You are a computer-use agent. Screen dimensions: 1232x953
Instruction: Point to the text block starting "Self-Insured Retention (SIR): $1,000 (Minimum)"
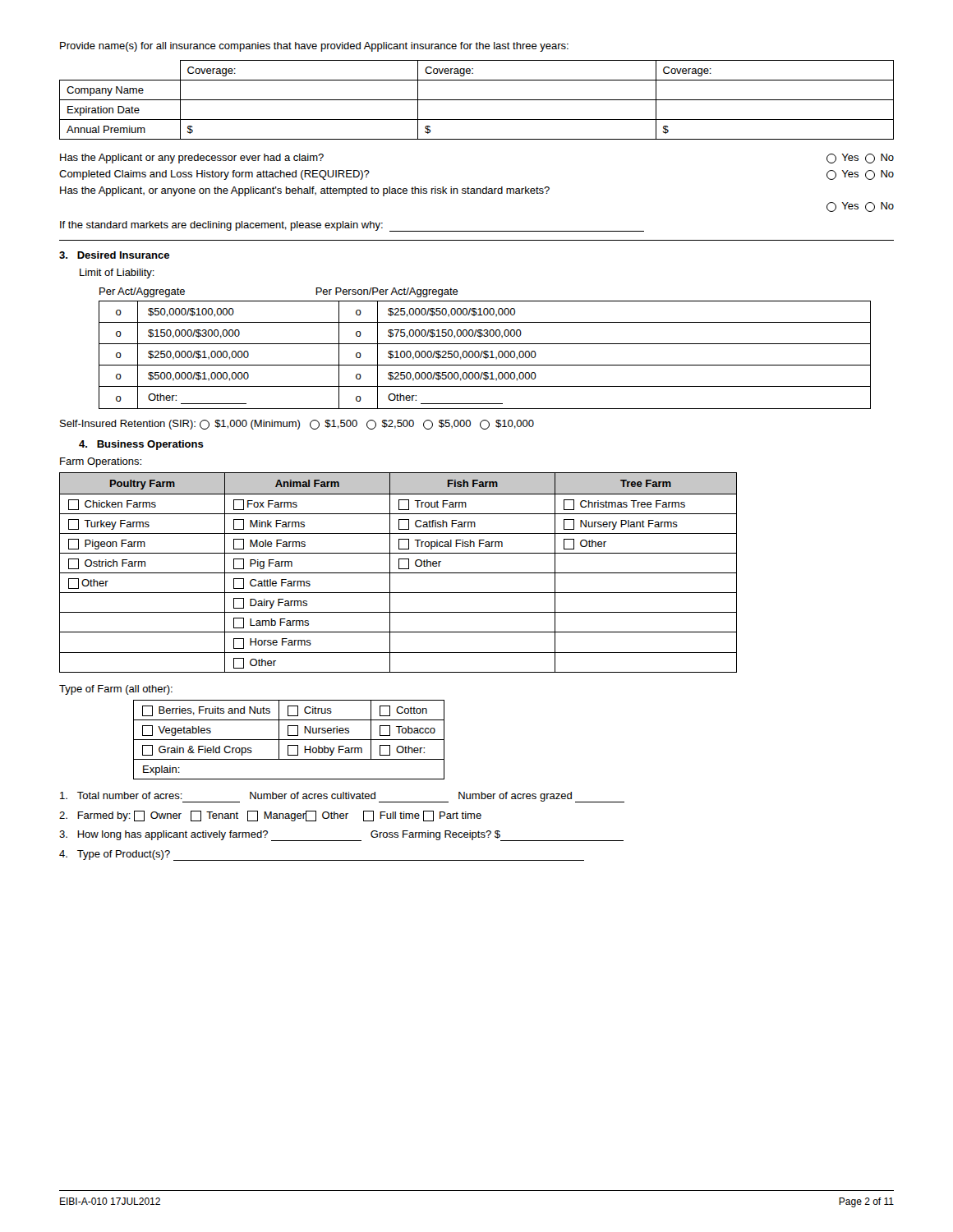pos(297,423)
